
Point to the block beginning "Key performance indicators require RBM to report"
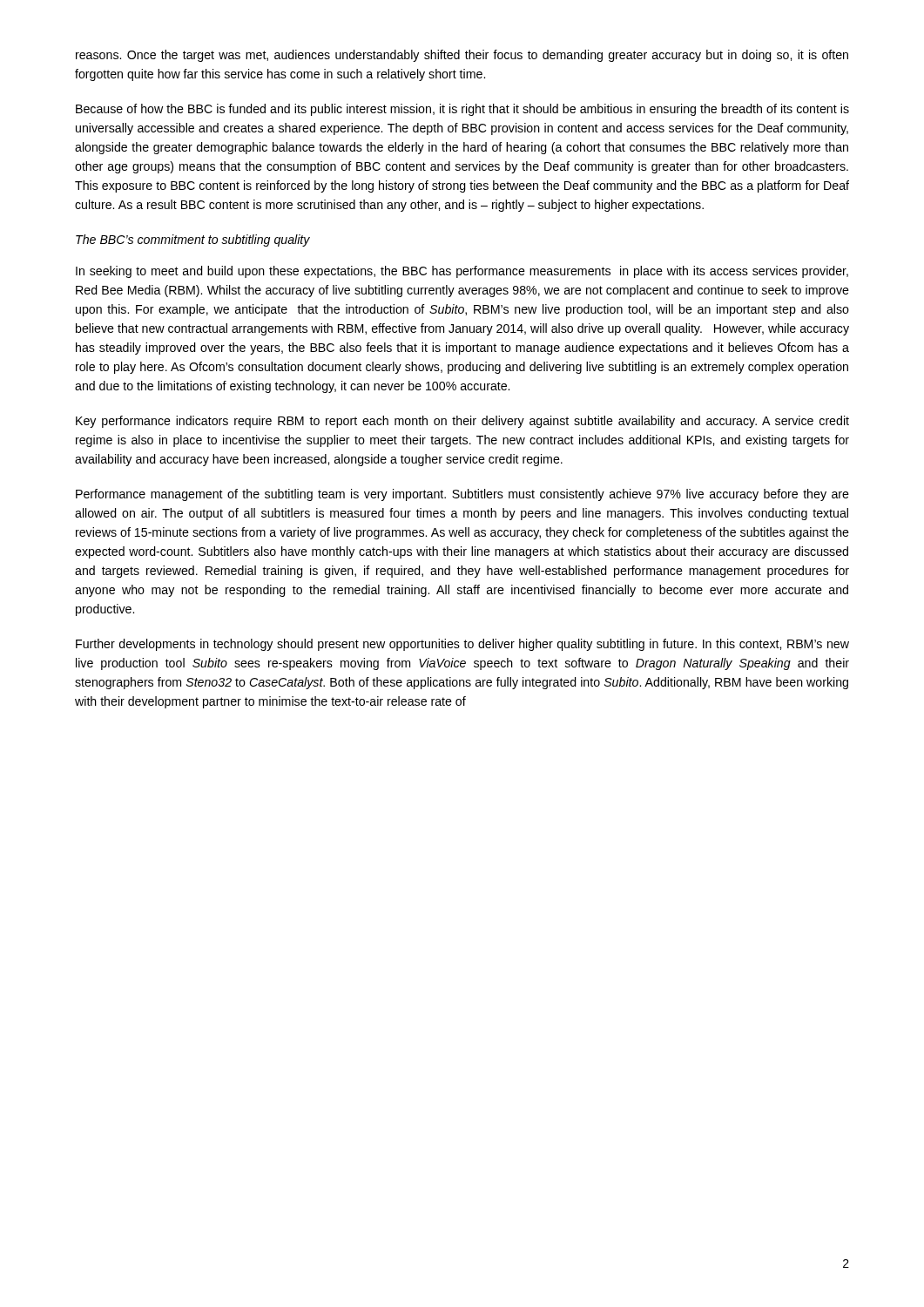(462, 440)
